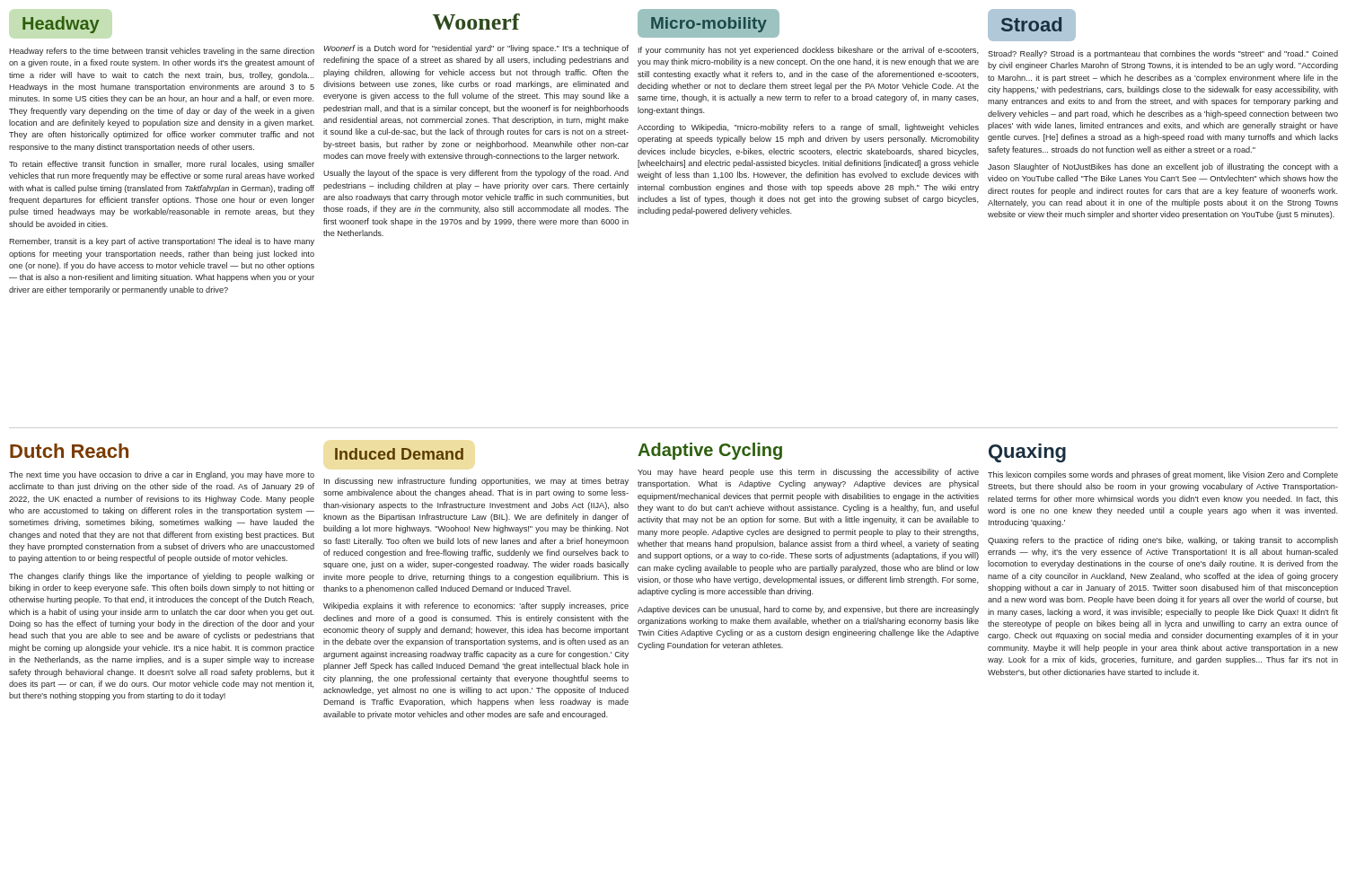Screen dimensions: 896x1347
Task: Select the section header containing "Dutch Reach"
Action: (69, 451)
